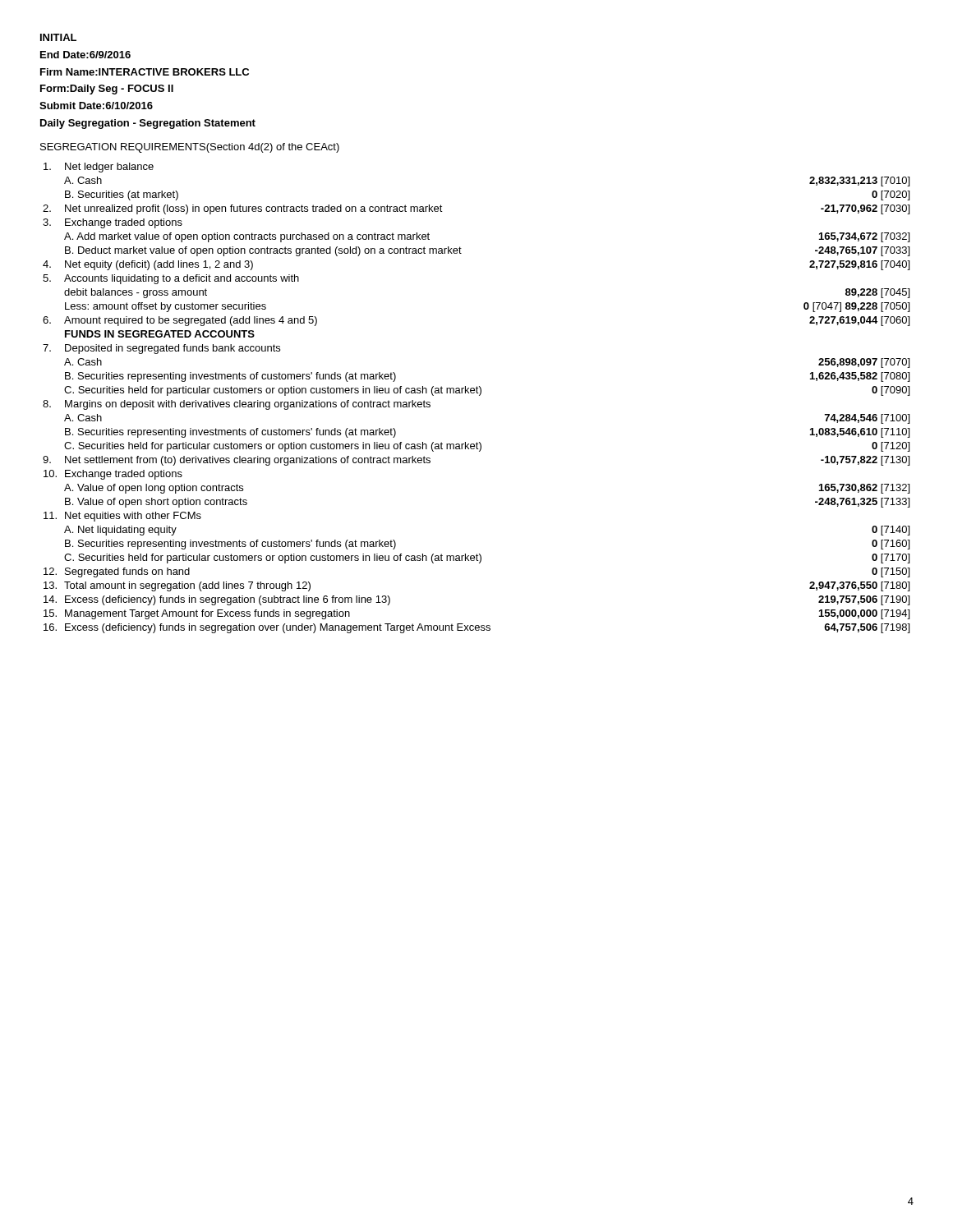Click on the element starting "Less: amount offset"
Screen dimensions: 1232x953
click(x=166, y=307)
